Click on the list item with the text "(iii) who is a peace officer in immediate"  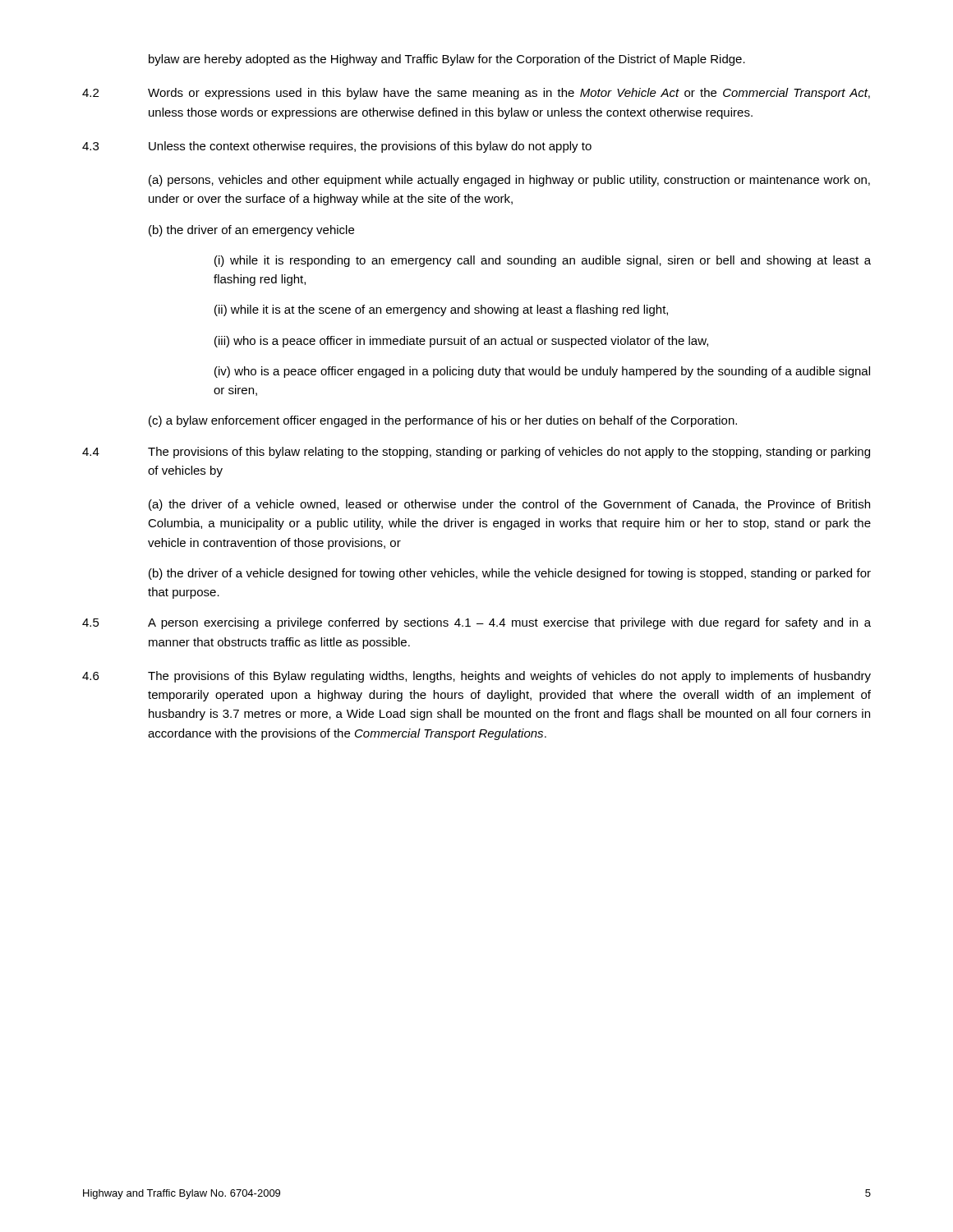coord(461,340)
